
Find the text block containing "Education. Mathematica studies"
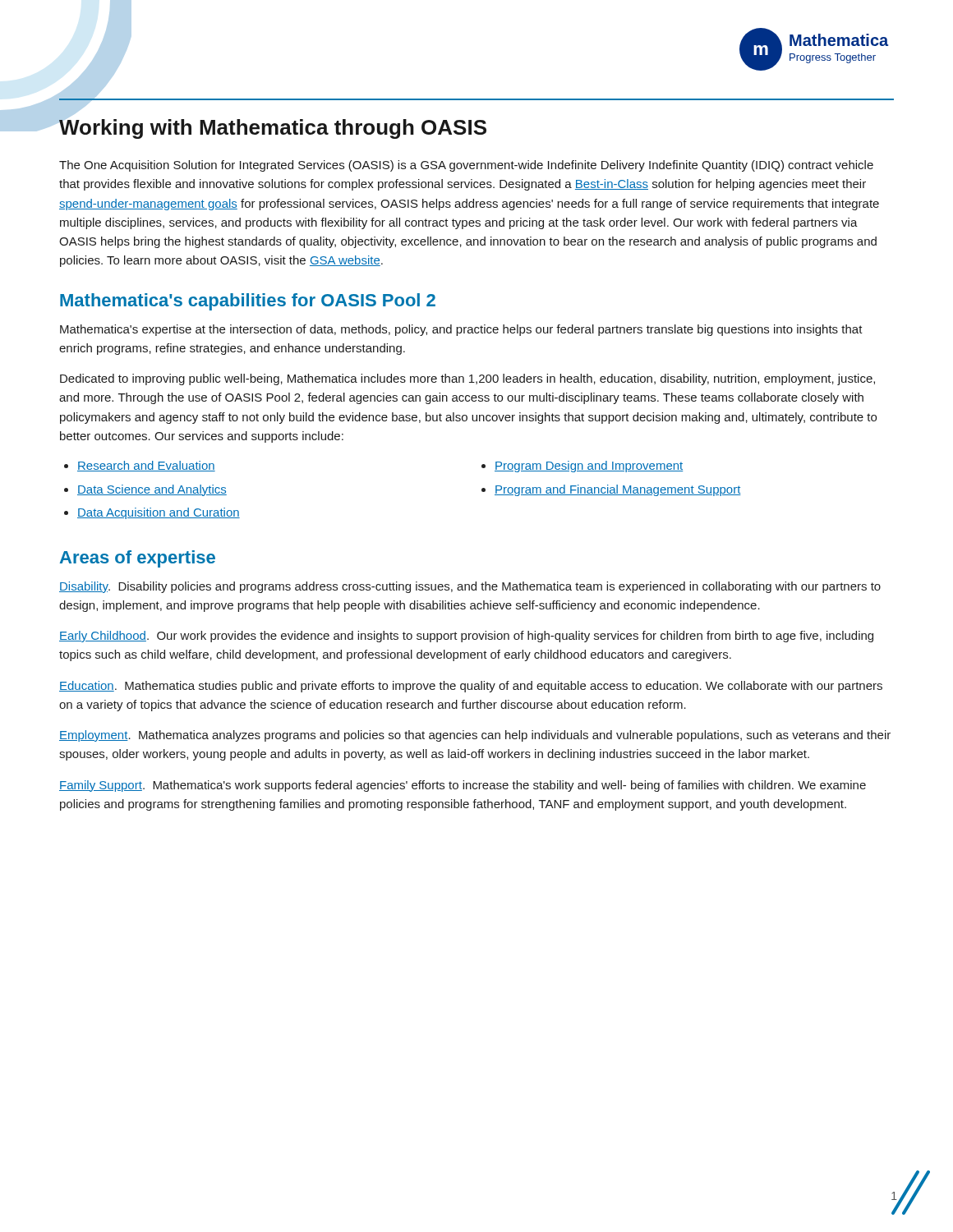pos(471,695)
